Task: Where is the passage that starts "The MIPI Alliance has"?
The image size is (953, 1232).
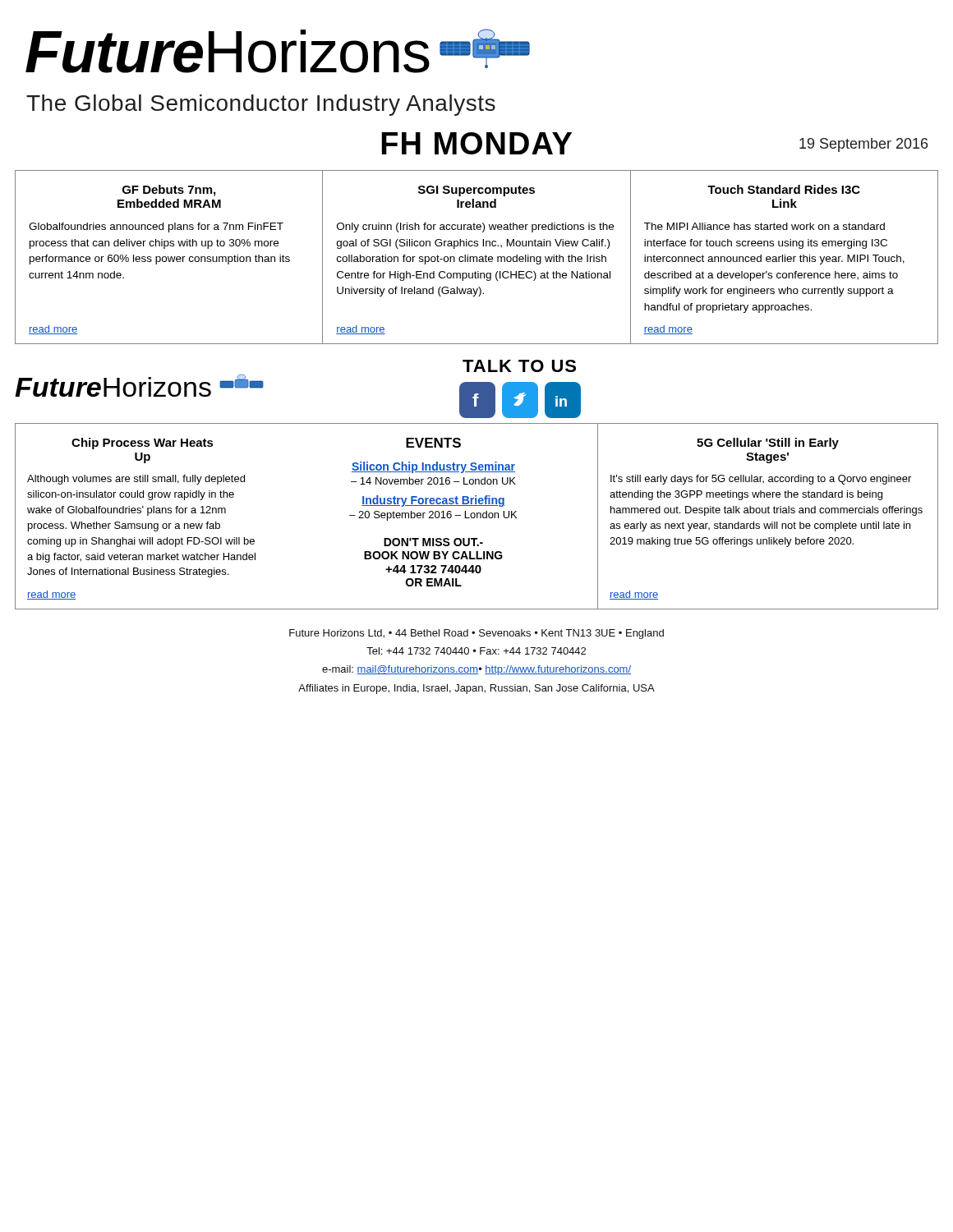Action: [x=774, y=266]
